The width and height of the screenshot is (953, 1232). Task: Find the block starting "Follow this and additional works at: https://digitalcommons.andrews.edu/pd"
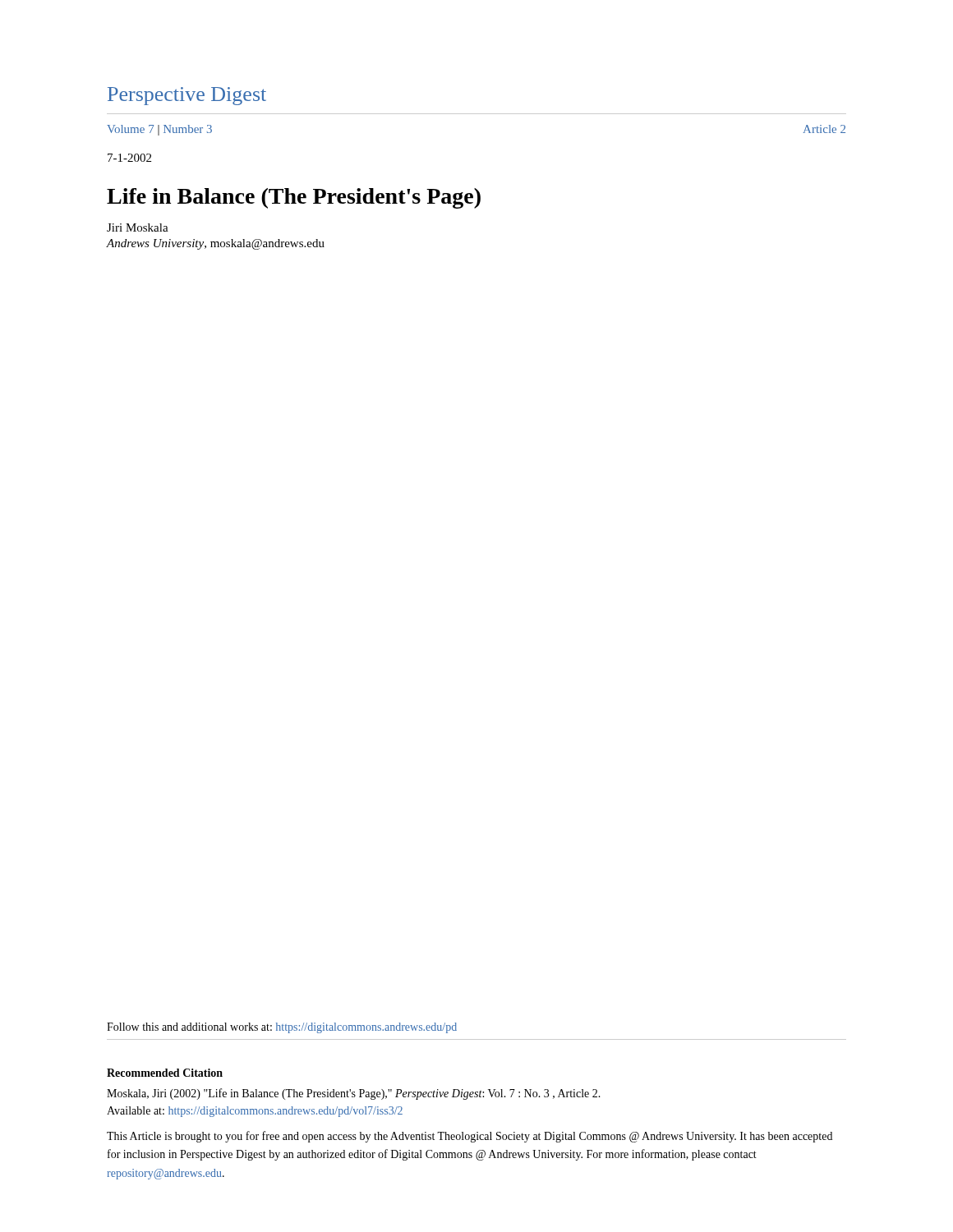(x=476, y=1030)
